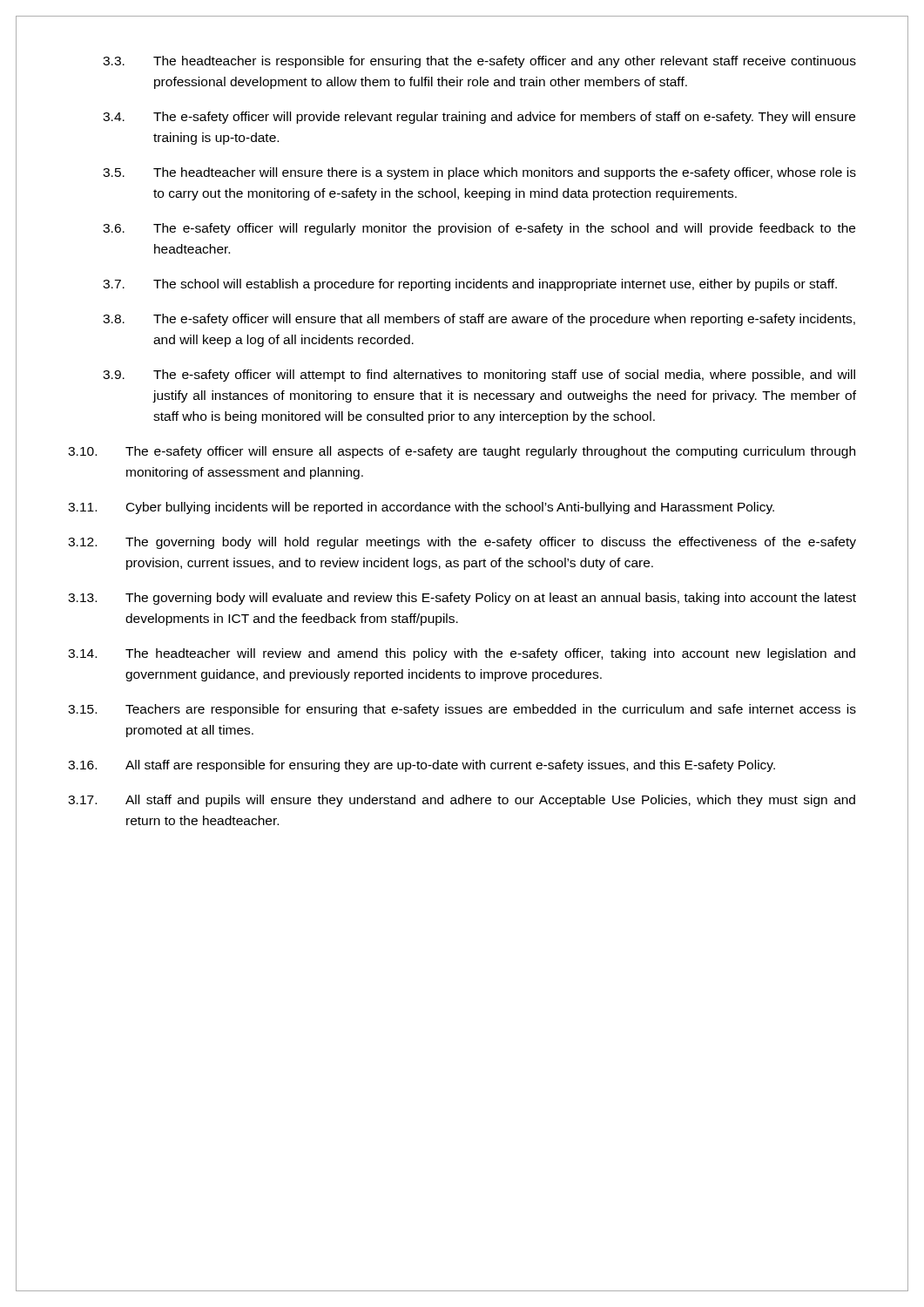Click the passage that begins "3.12. The governing body will"
Screen dimensions: 1307x924
[x=462, y=553]
